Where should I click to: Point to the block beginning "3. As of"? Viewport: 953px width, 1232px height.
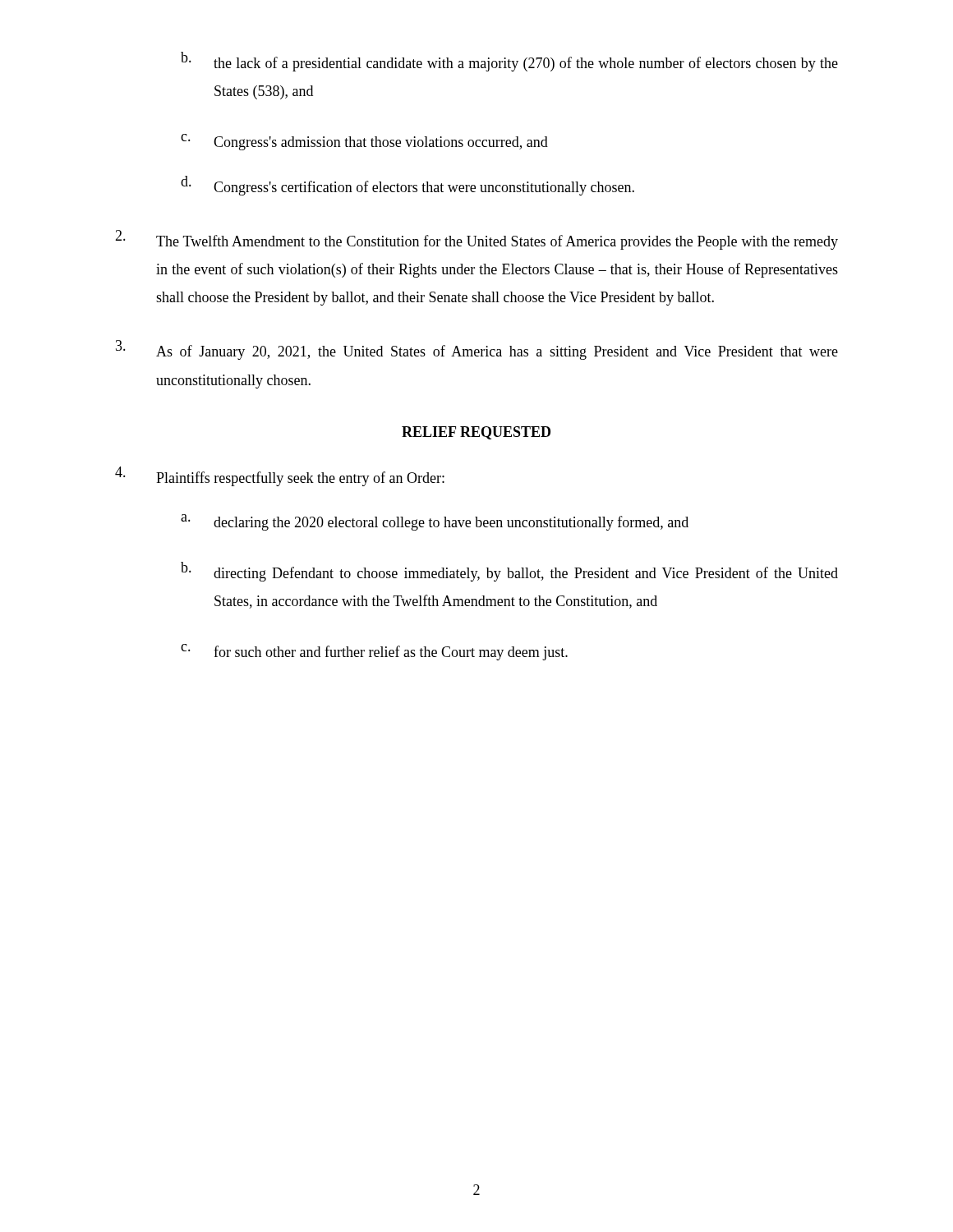[x=476, y=366]
